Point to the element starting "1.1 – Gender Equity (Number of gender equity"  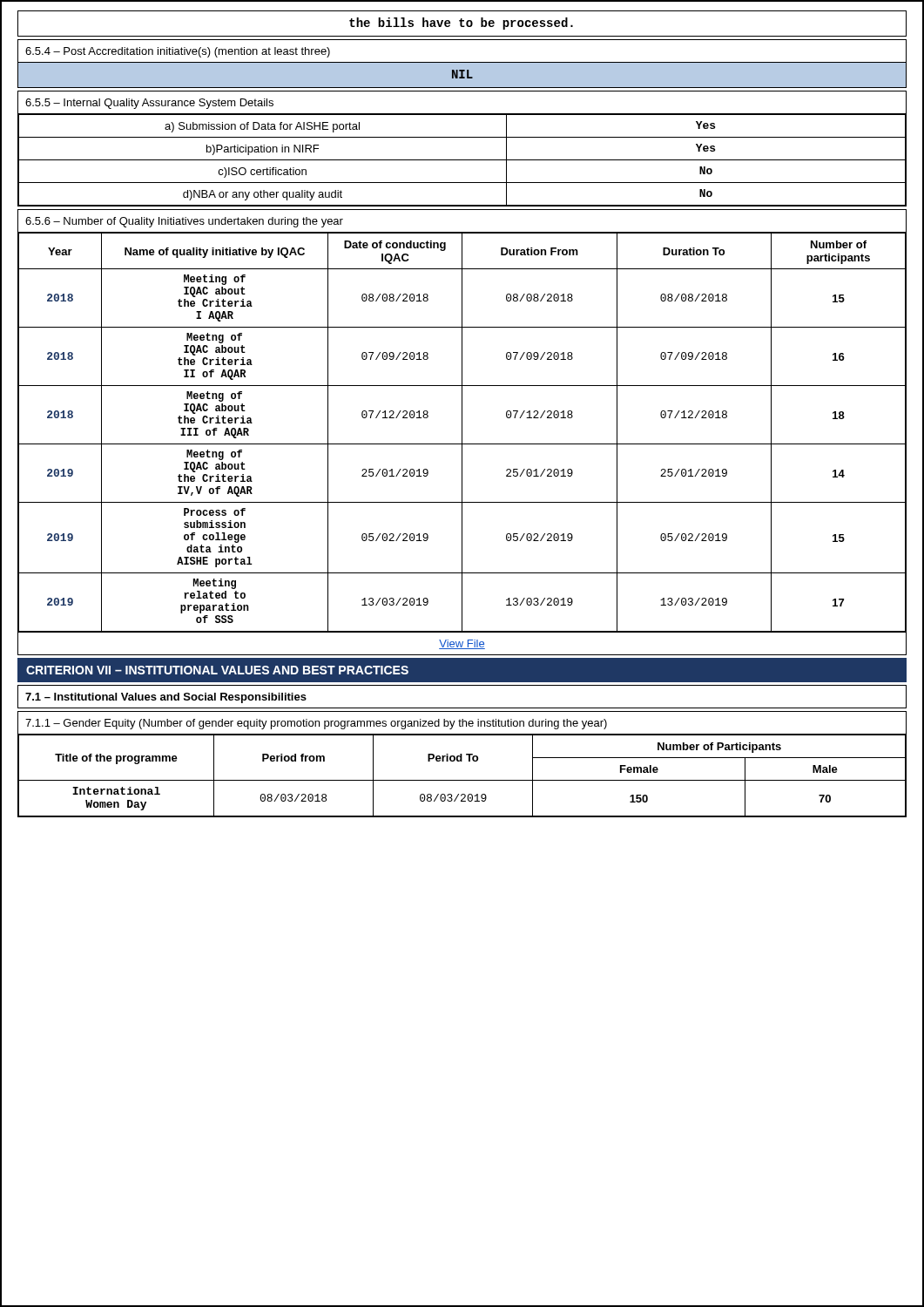click(316, 723)
